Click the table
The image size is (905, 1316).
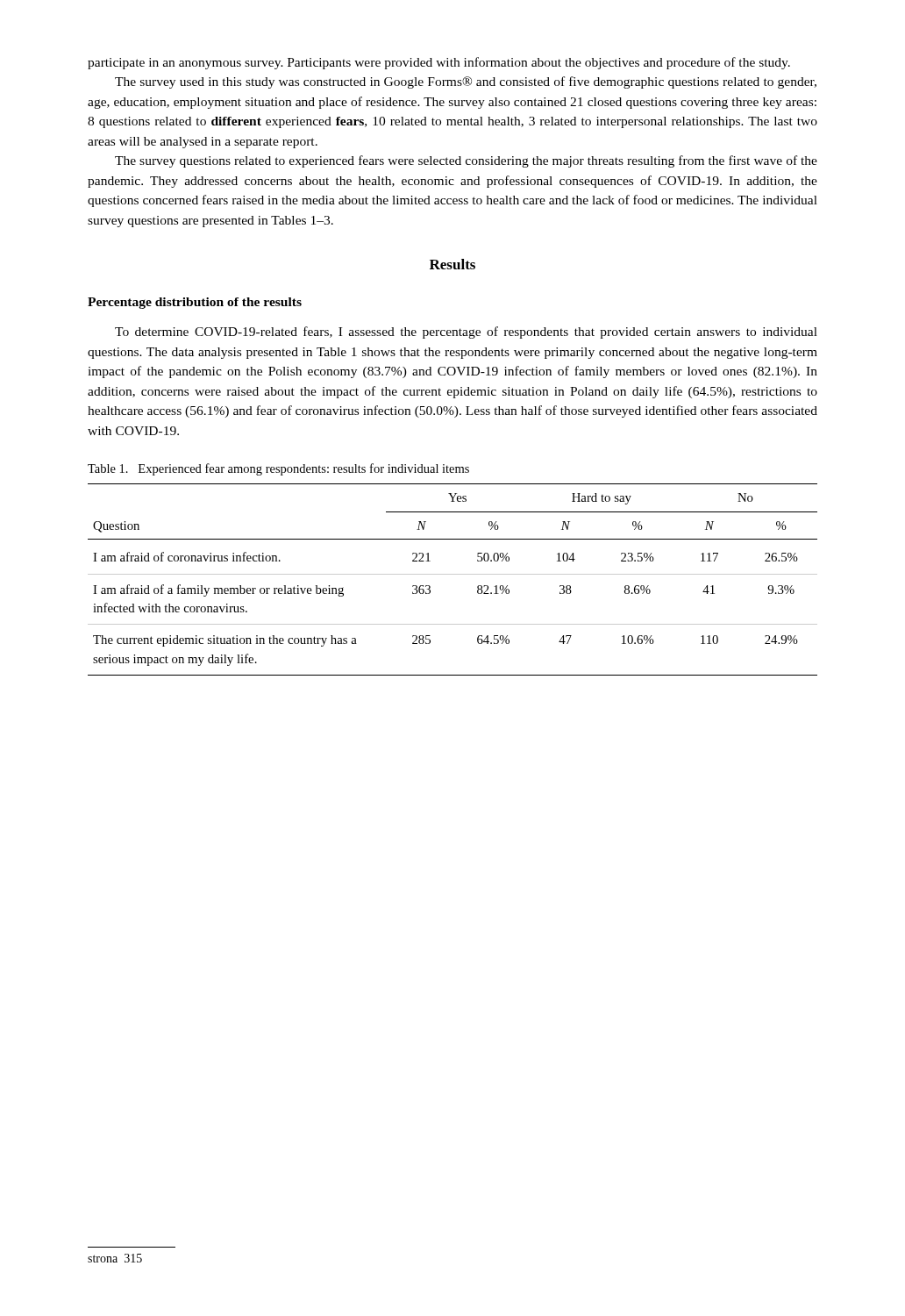(452, 580)
